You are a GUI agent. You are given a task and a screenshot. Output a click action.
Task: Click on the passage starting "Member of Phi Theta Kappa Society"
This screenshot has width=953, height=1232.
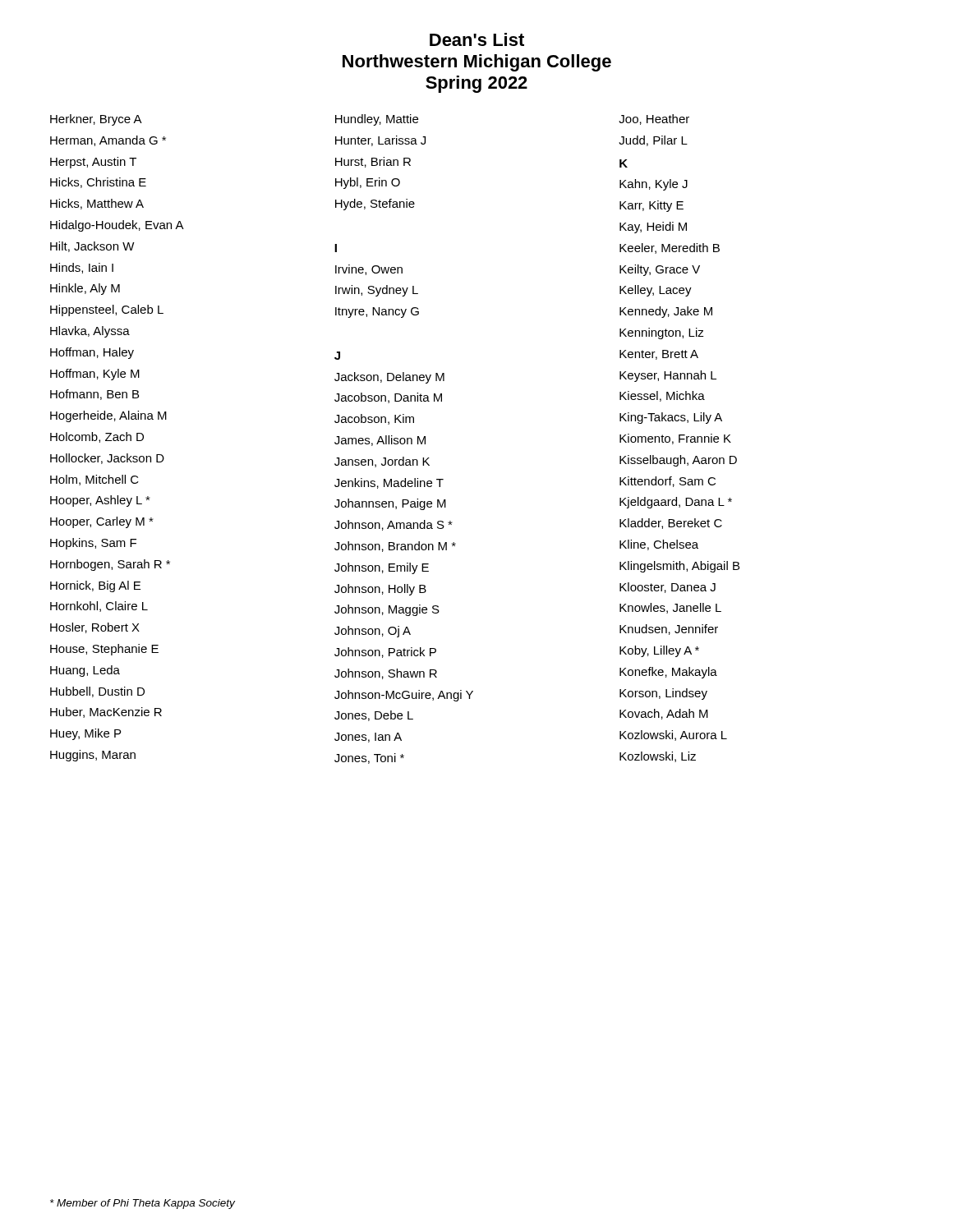(142, 1203)
